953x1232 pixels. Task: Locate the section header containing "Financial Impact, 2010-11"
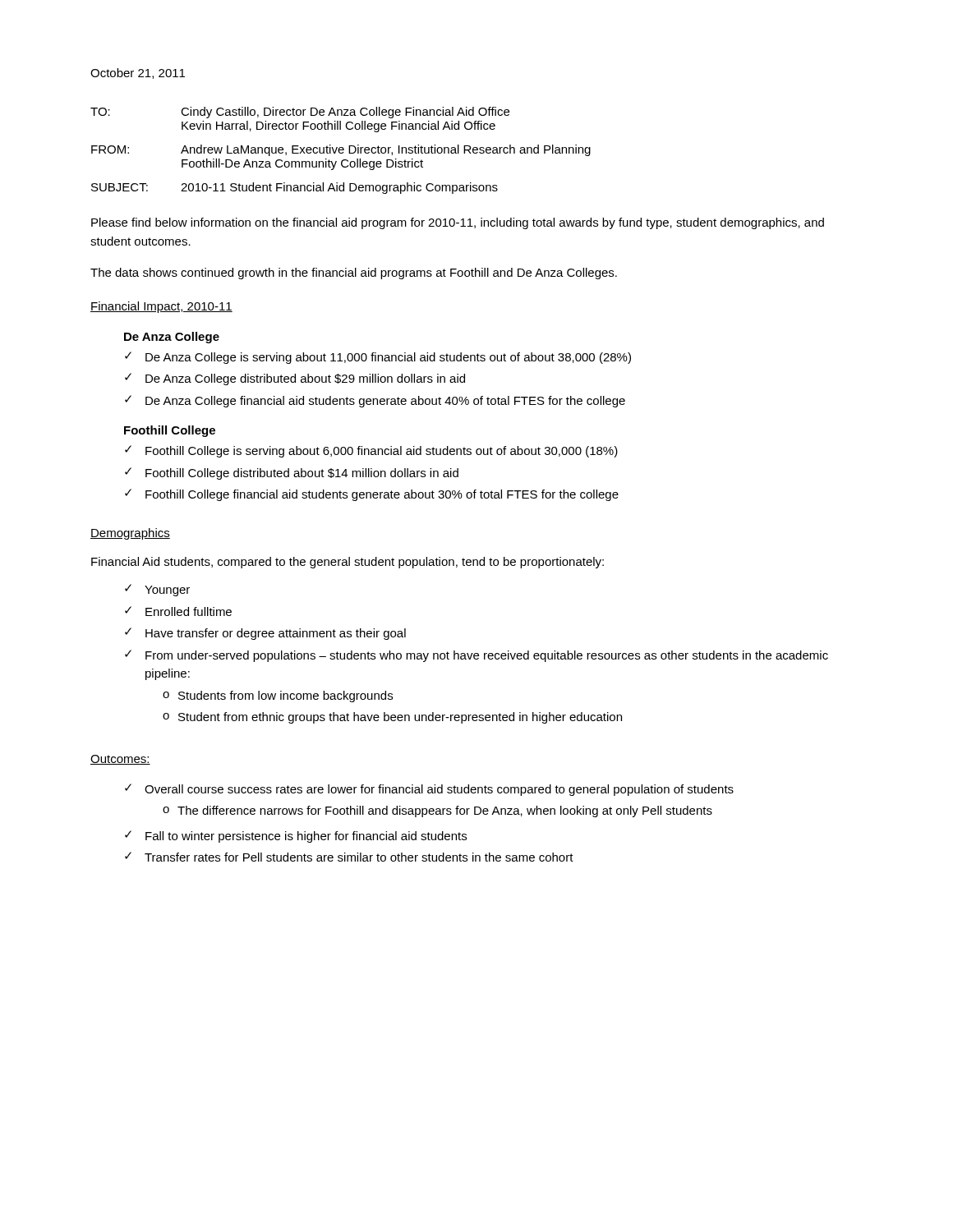pos(161,306)
